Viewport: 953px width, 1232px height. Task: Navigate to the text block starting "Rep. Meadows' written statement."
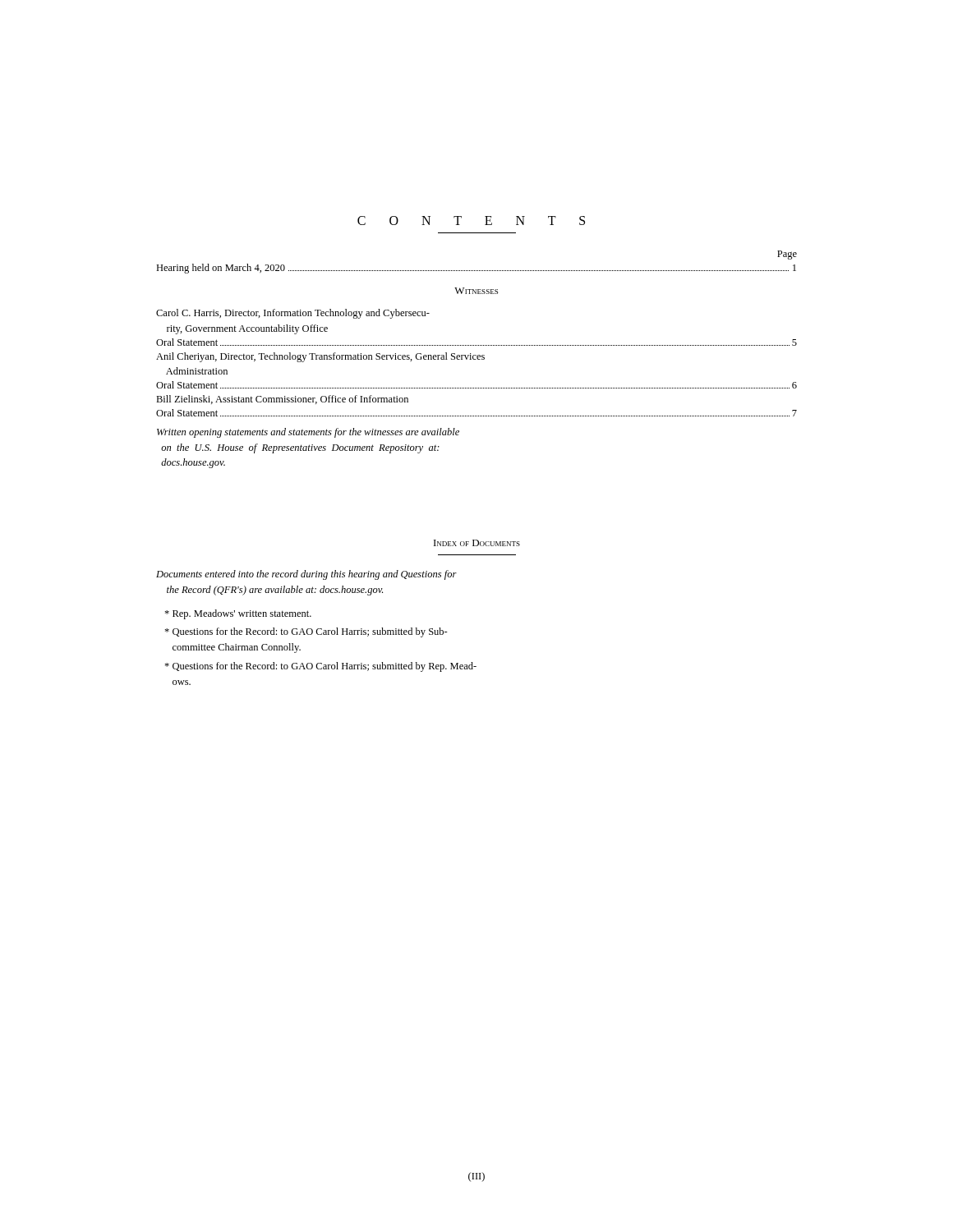(238, 613)
